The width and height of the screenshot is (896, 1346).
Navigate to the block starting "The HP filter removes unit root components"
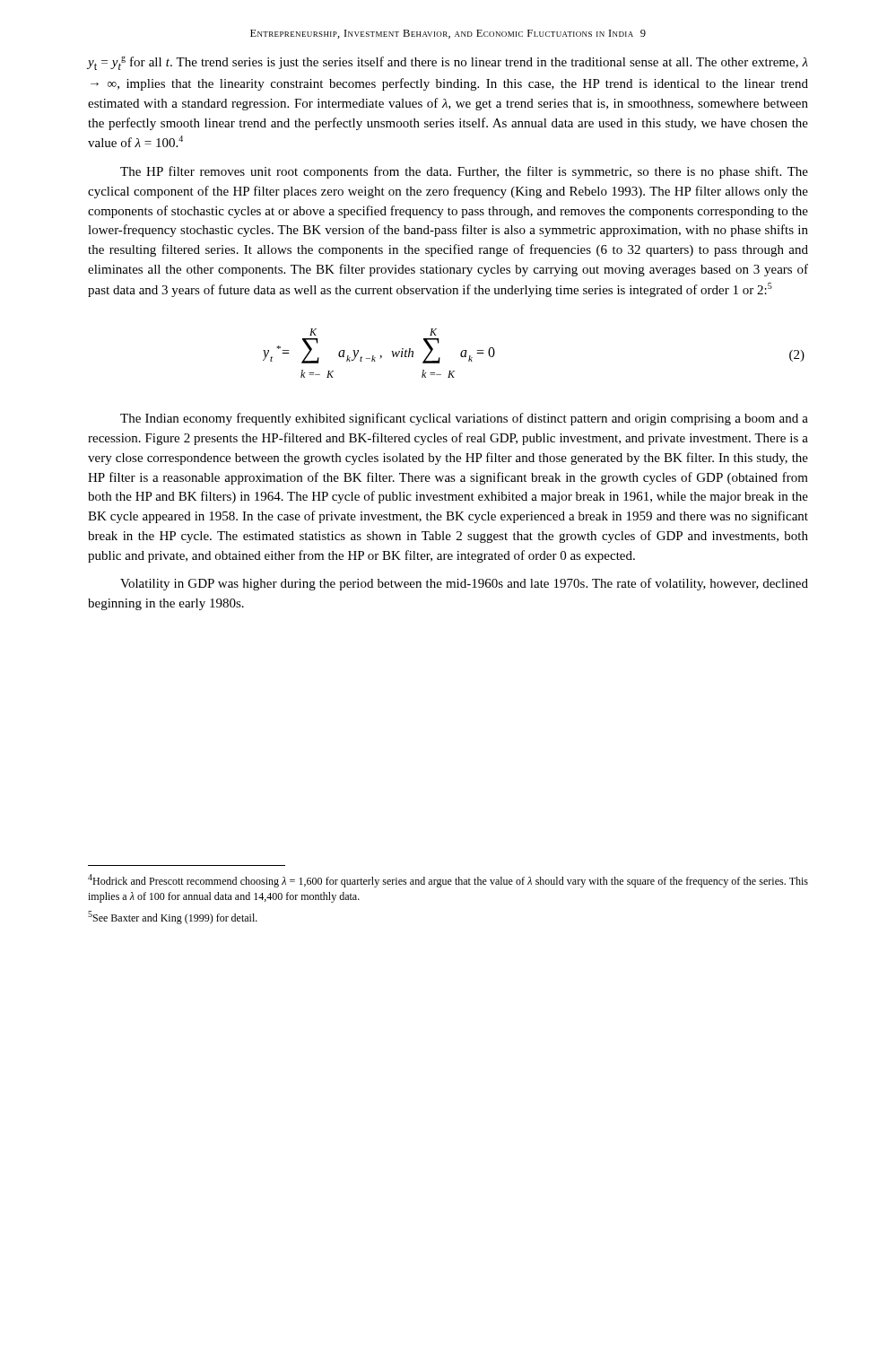pyautogui.click(x=448, y=231)
